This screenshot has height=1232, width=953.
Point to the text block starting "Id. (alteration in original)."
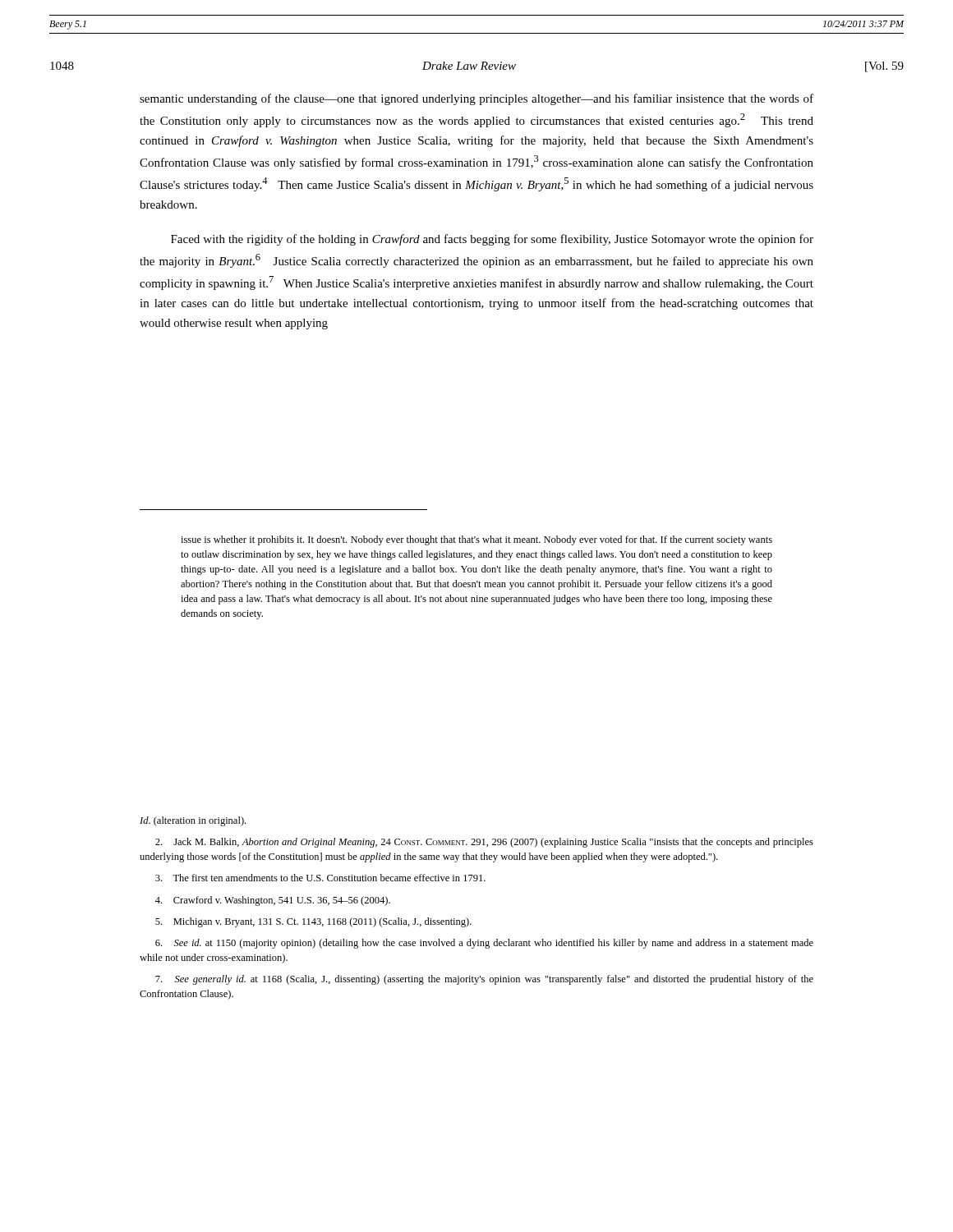[x=193, y=821]
